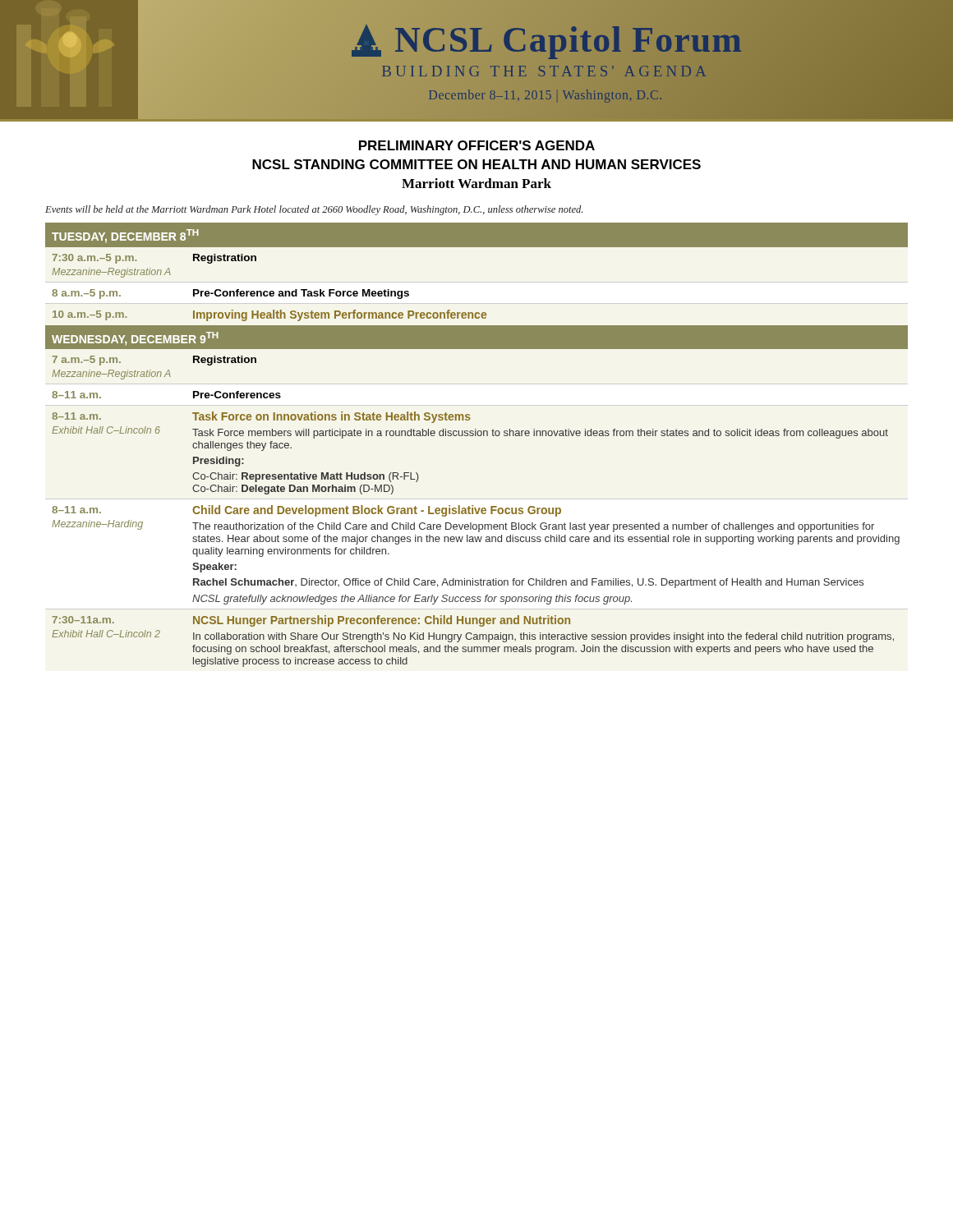Find the text block containing "Events will be held at the Marriott"
This screenshot has height=1232, width=953.
tap(314, 209)
